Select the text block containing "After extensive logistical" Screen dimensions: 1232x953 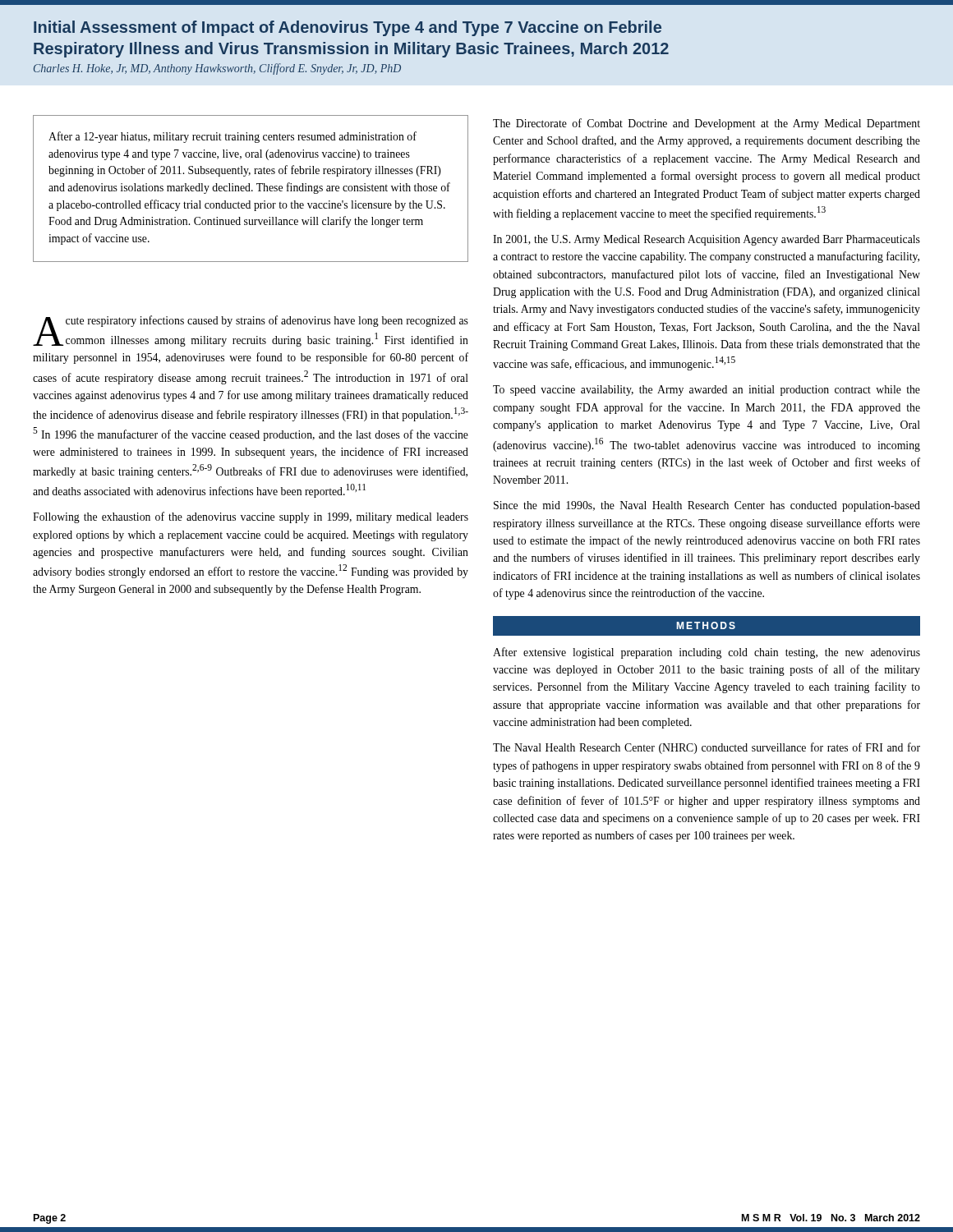707,687
